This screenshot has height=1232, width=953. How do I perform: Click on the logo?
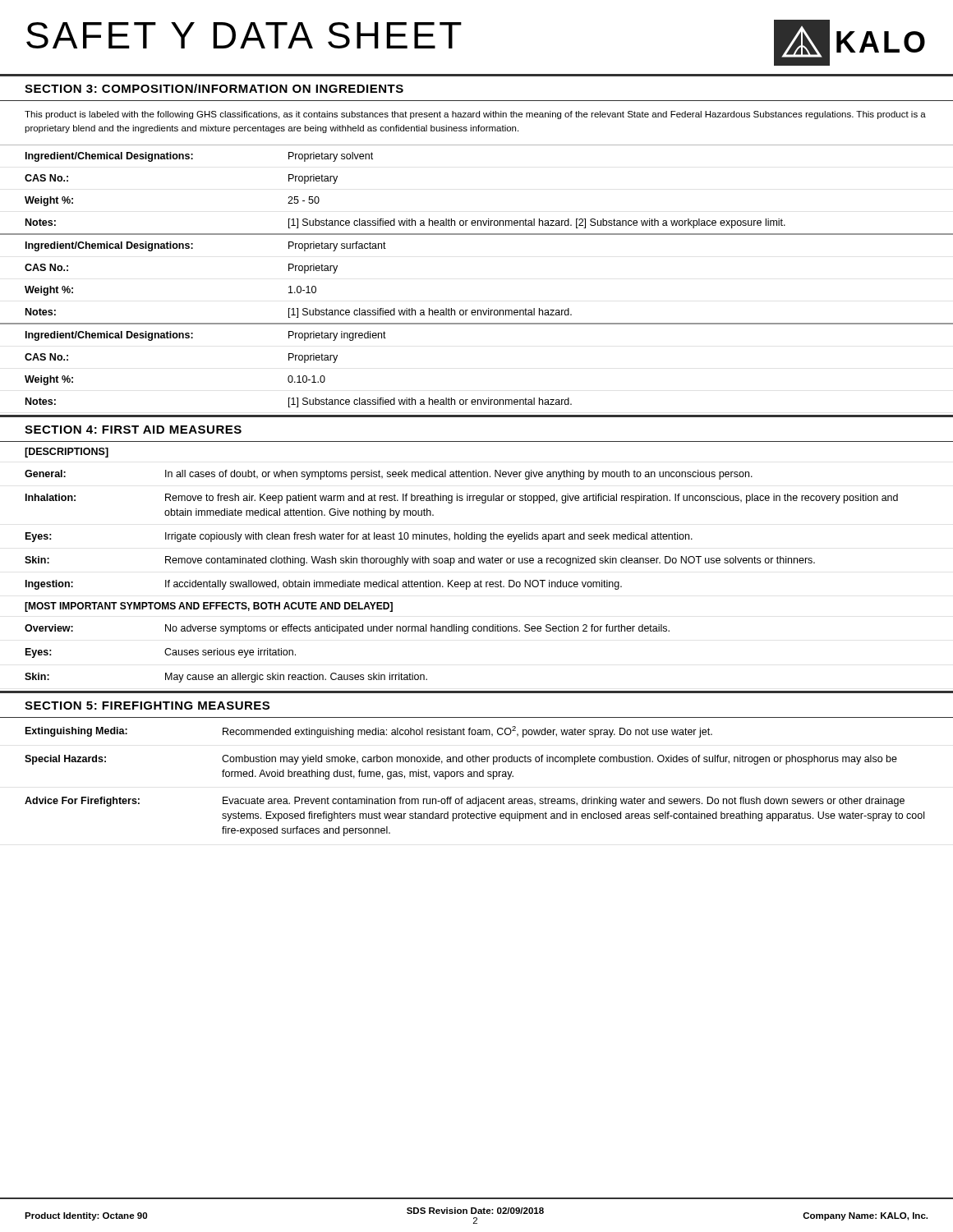pyautogui.click(x=851, y=43)
